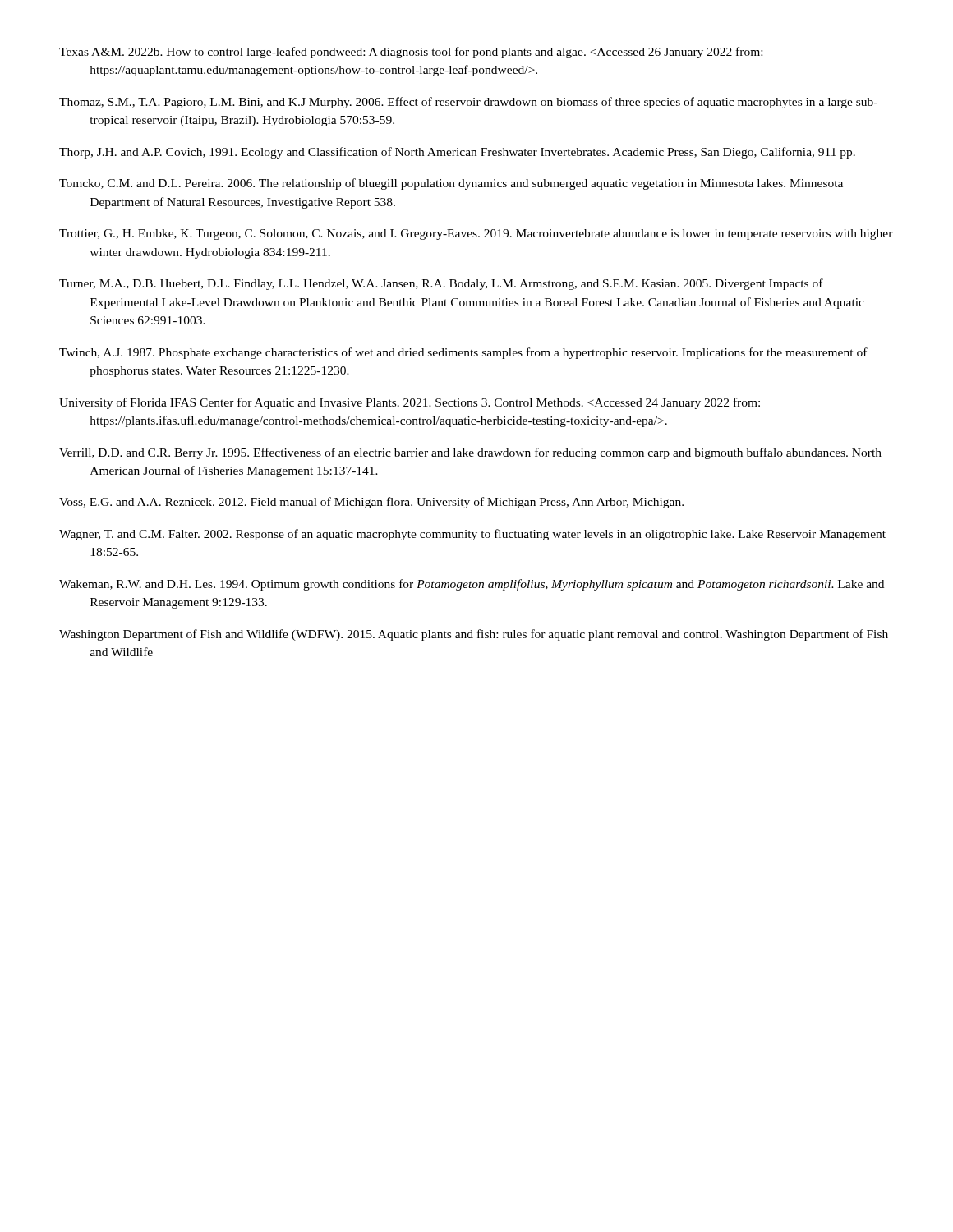Screen dimensions: 1232x953
Task: Find the block starting "Washington Department of"
Action: 474,643
